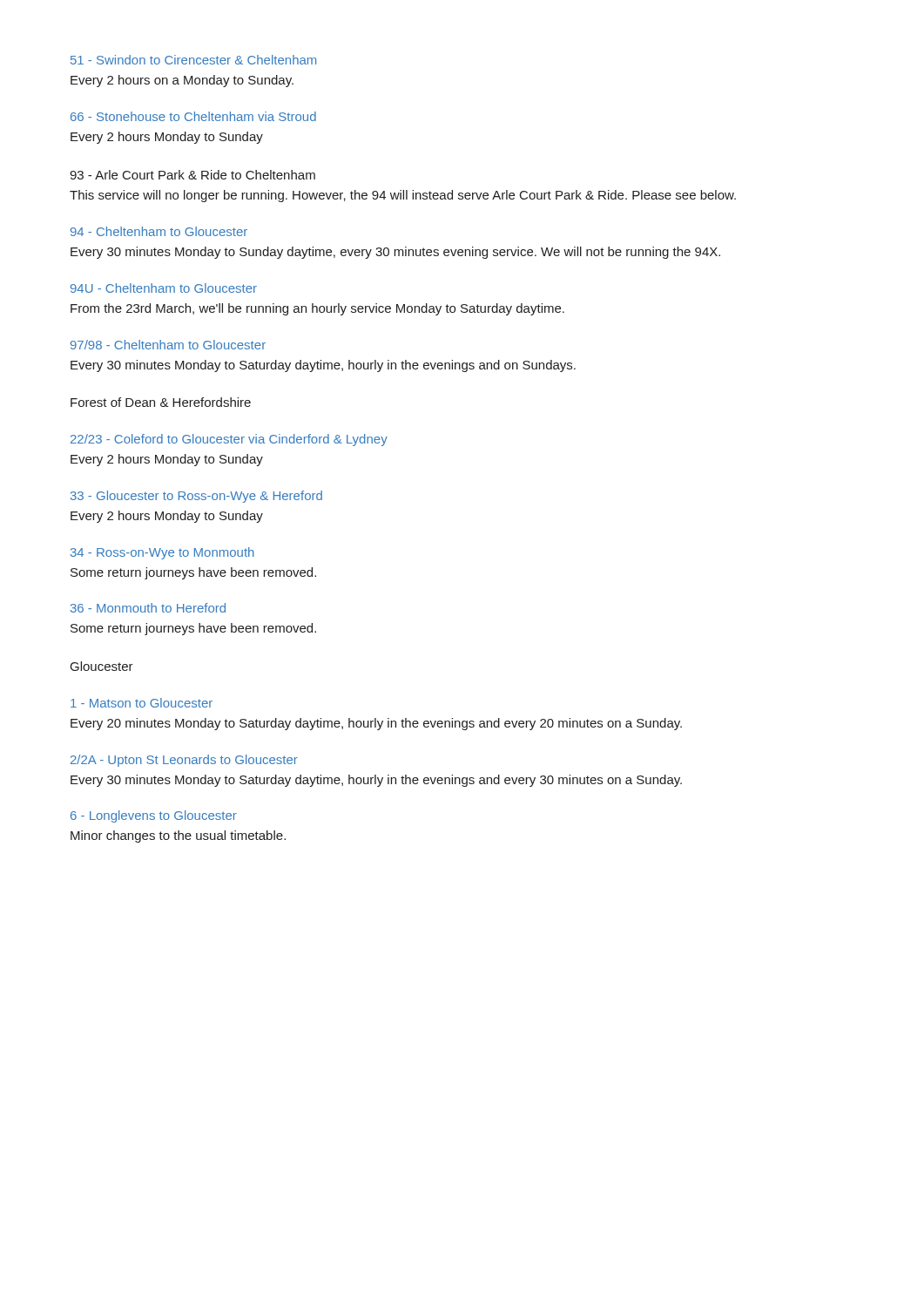The width and height of the screenshot is (924, 1307).
Task: Select the text starting "6 - Longlevens to Gloucester"
Action: 154,816
